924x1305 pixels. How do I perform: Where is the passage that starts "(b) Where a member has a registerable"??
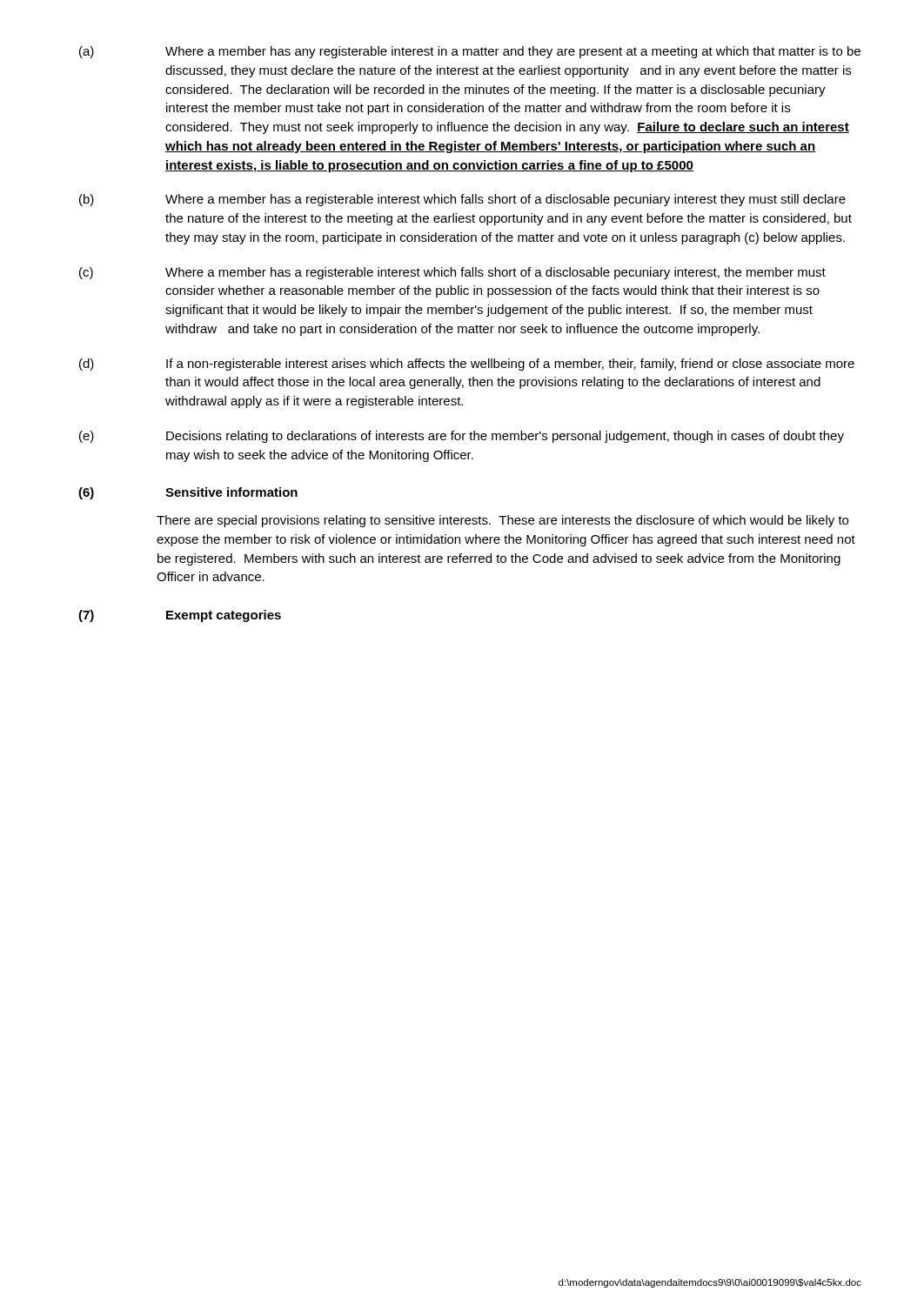(x=470, y=218)
